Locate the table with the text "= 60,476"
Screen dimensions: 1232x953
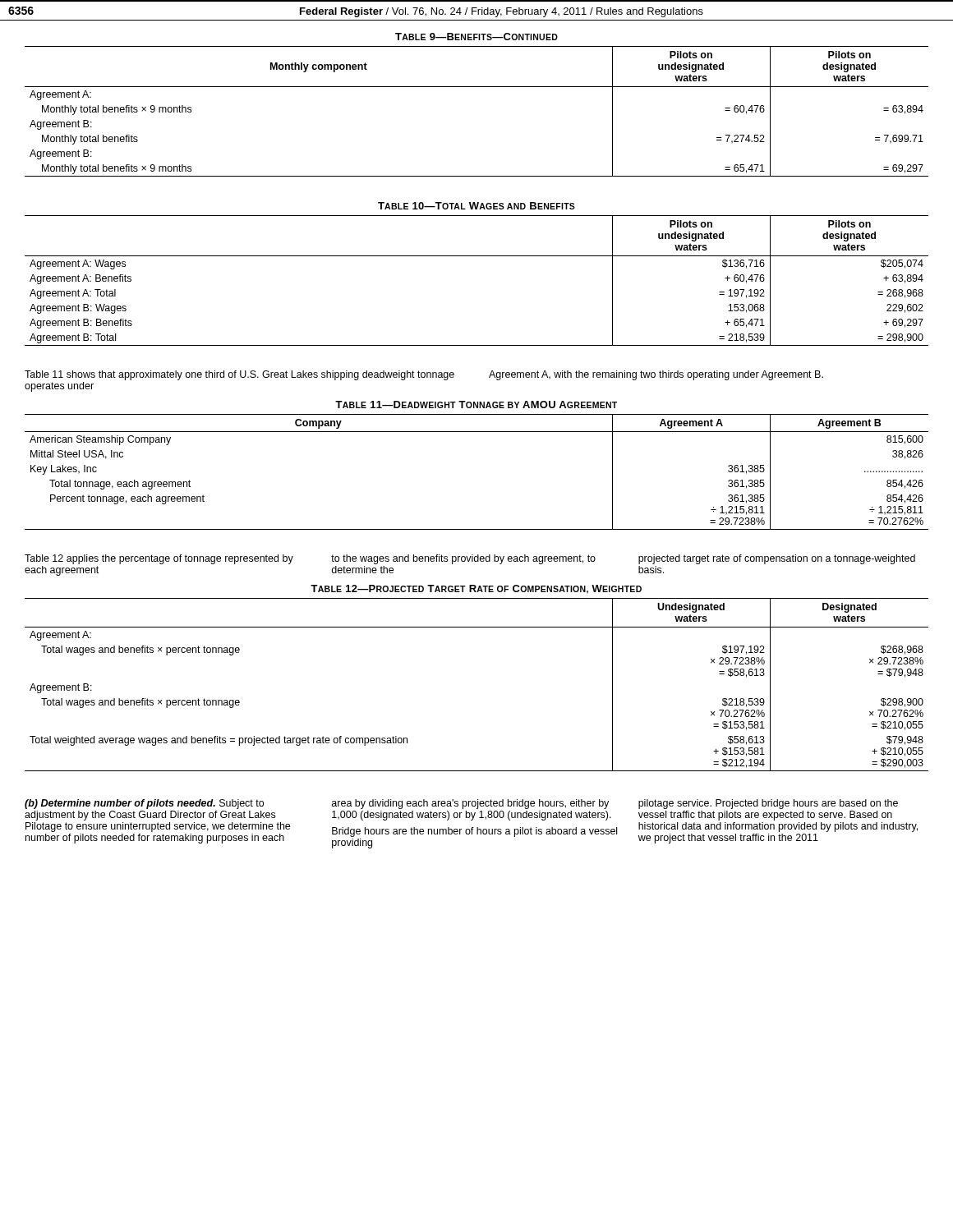[476, 103]
